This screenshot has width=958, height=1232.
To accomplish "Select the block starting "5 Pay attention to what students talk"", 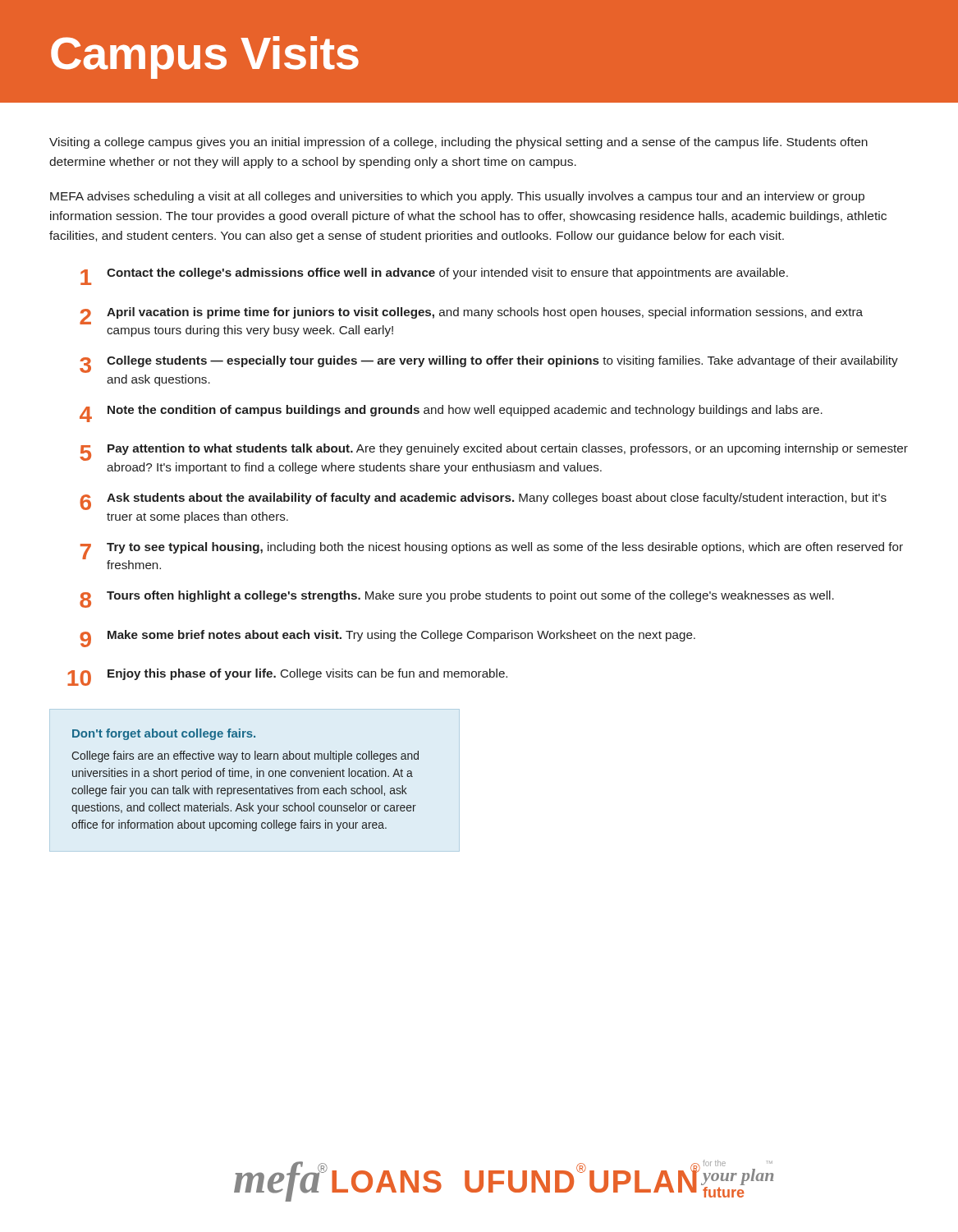I will (x=479, y=459).
